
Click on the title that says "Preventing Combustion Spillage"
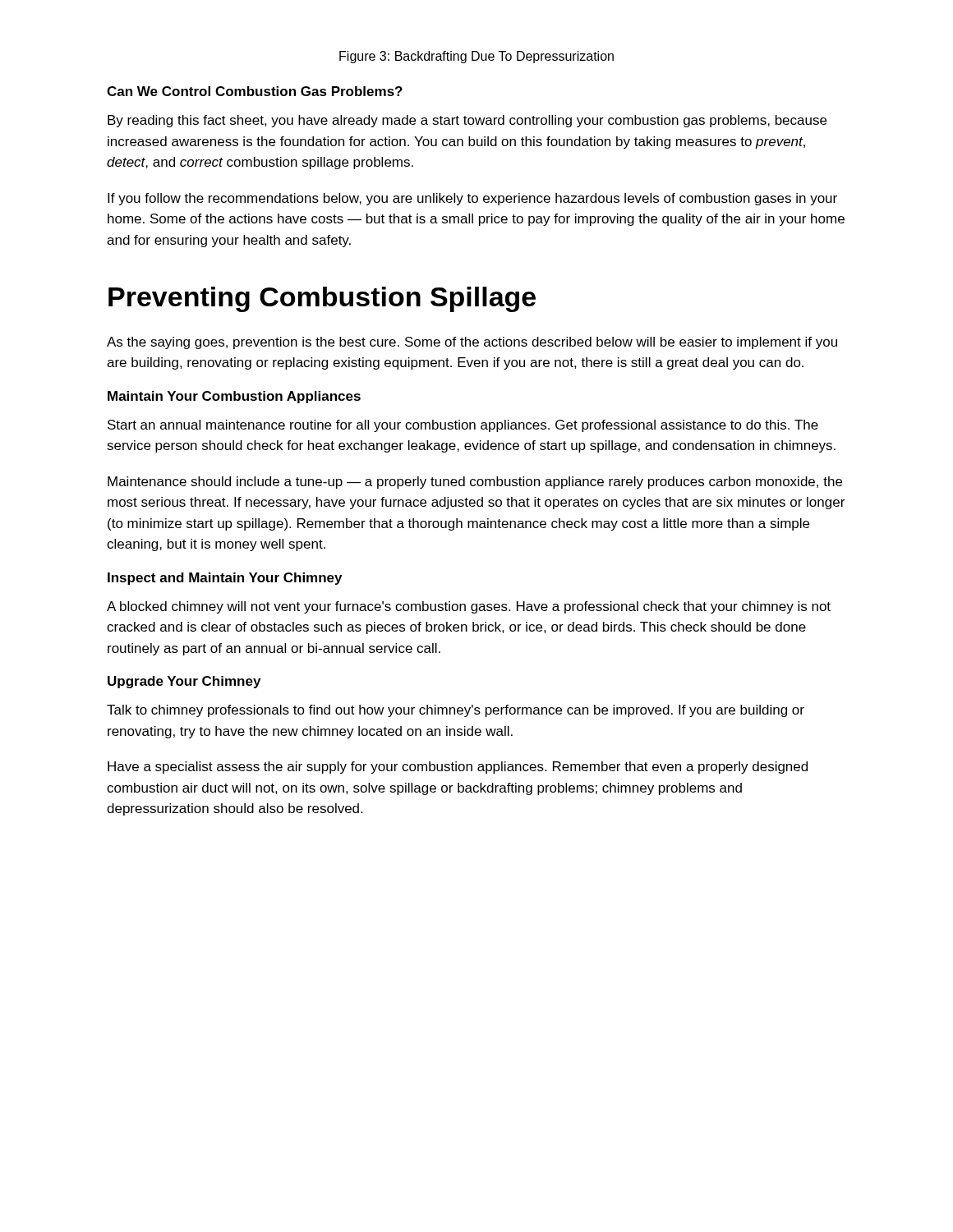click(x=322, y=296)
